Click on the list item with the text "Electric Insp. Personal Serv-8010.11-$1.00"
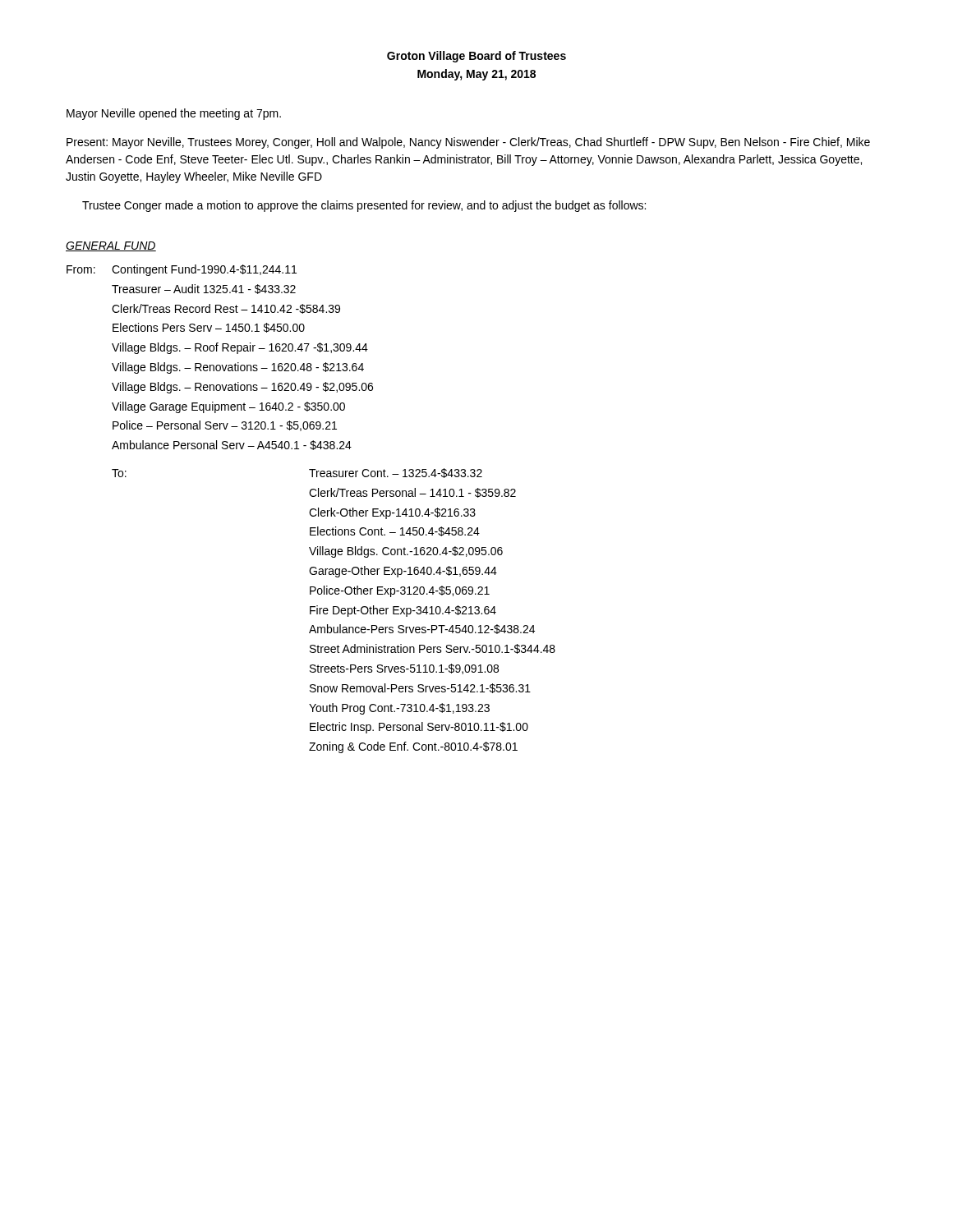 [419, 727]
